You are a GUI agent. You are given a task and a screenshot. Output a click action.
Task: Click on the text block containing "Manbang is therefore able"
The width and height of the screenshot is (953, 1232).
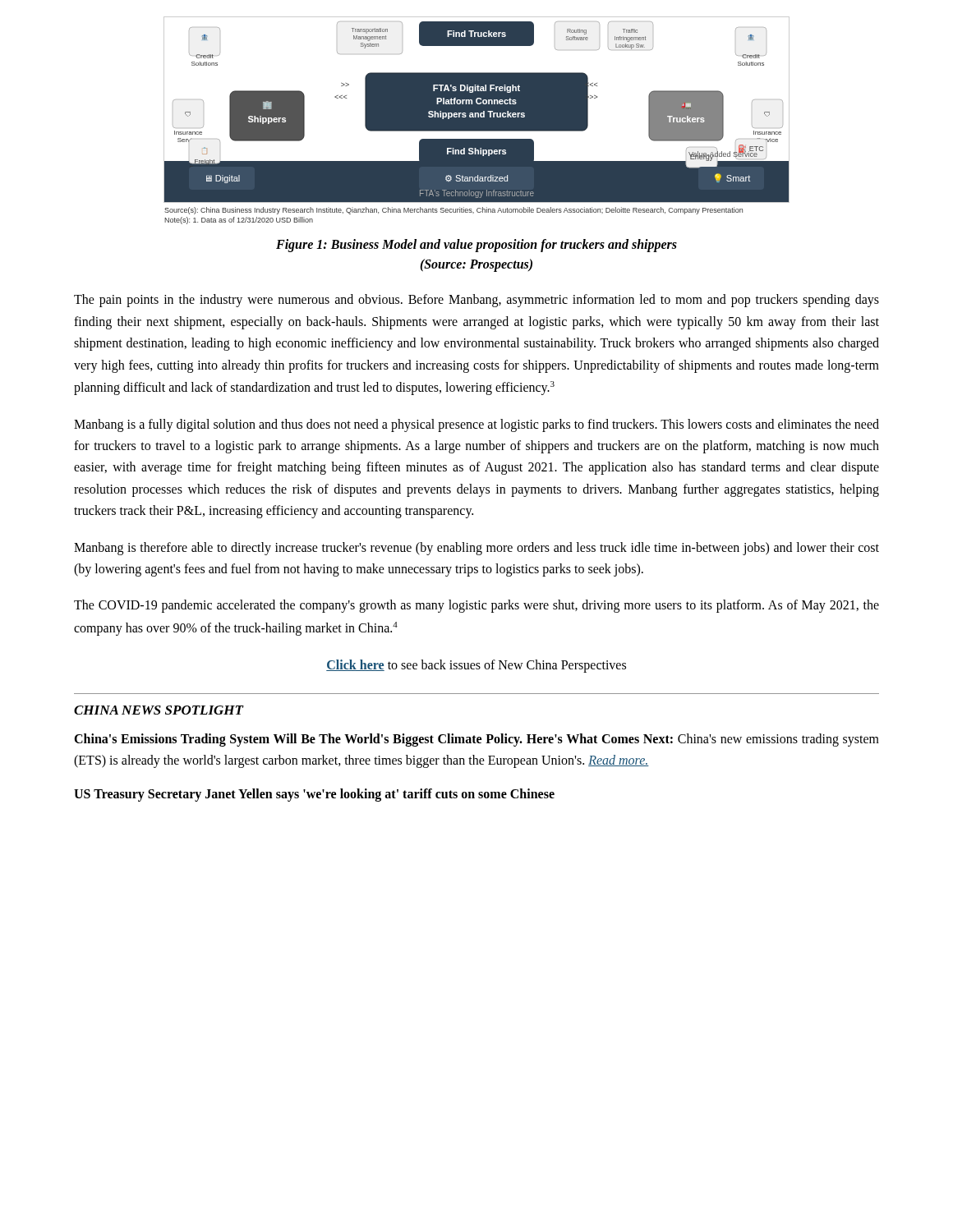(x=476, y=558)
